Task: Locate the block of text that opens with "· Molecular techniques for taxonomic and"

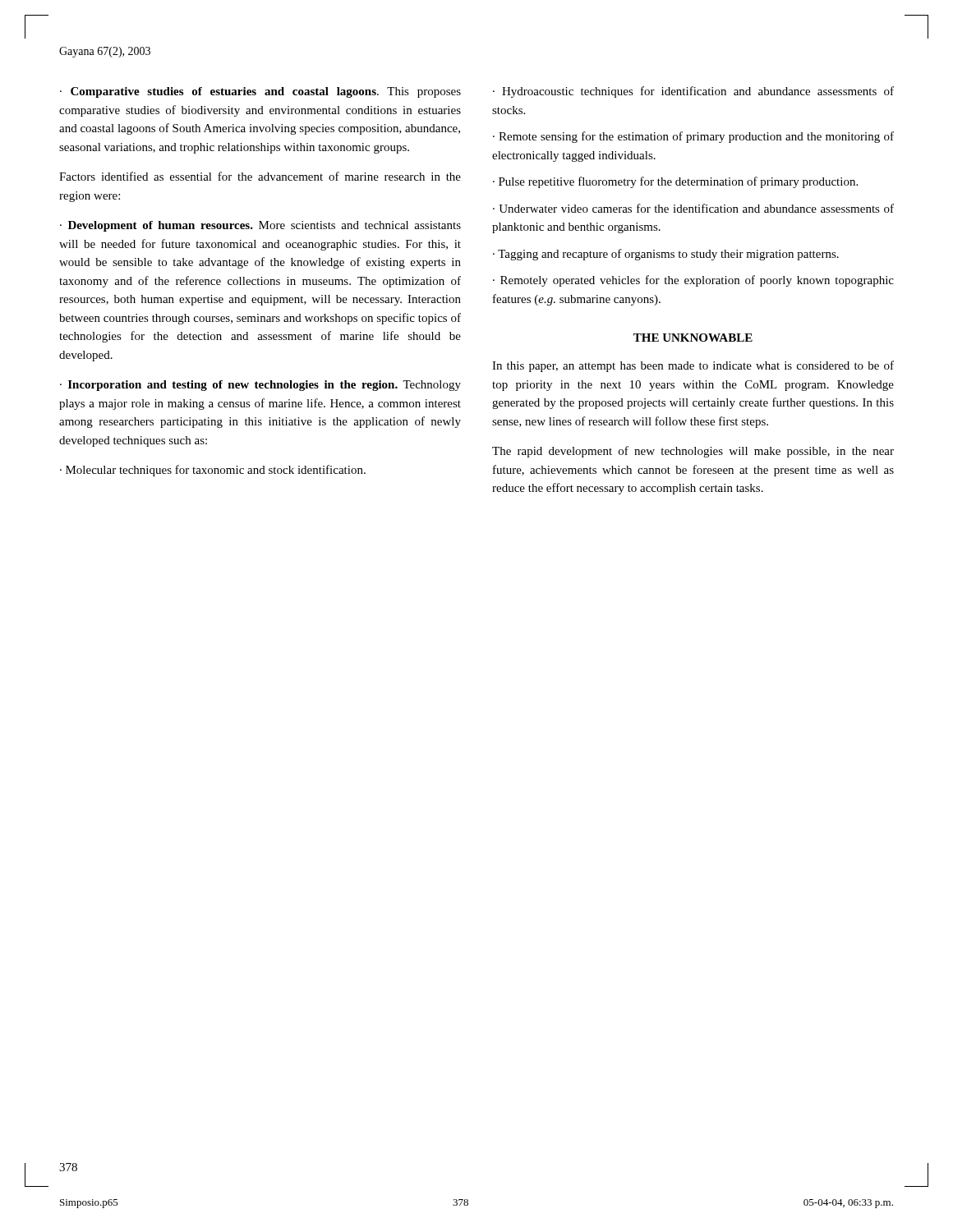Action: pos(213,470)
